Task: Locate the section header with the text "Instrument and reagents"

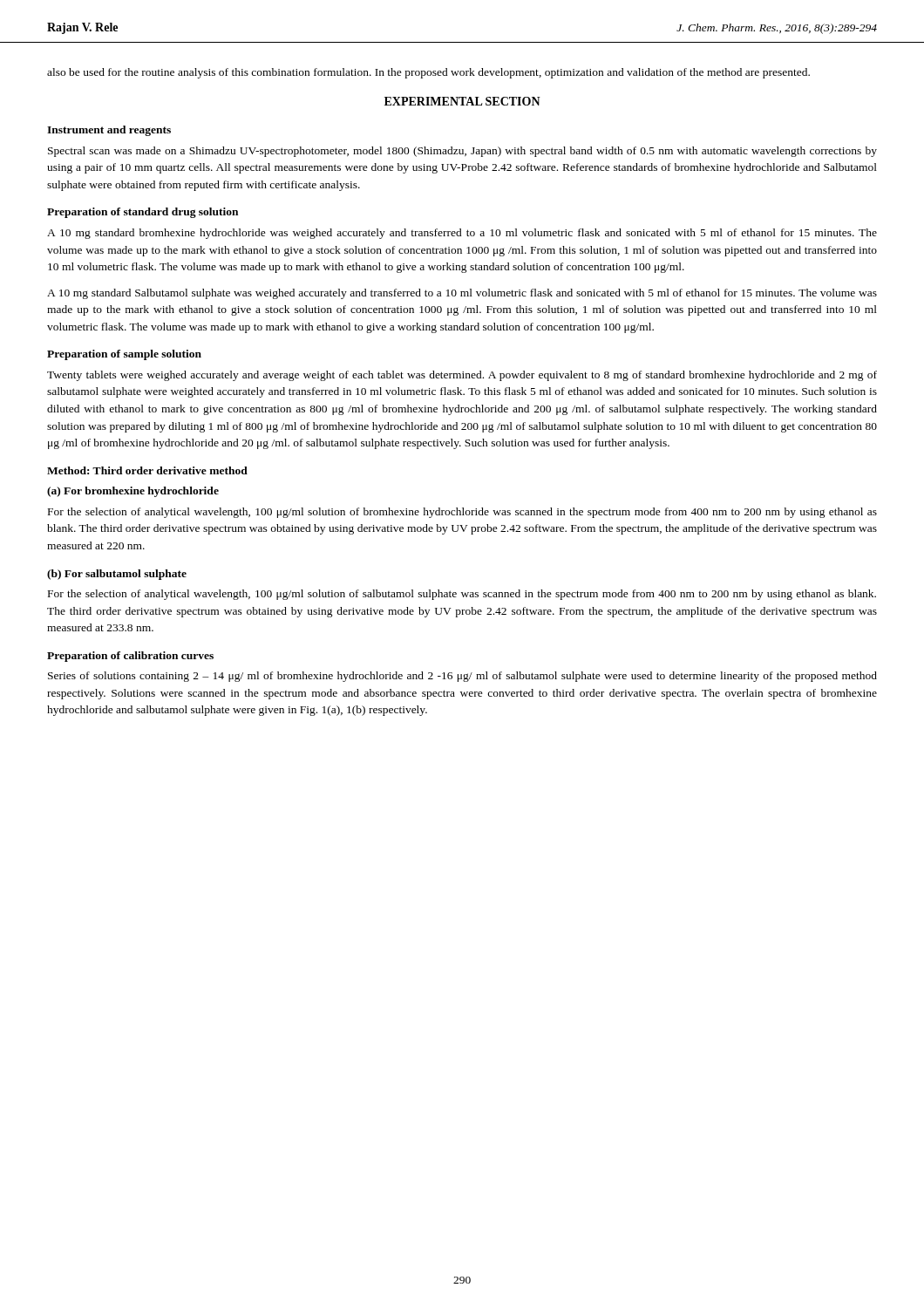Action: [x=109, y=130]
